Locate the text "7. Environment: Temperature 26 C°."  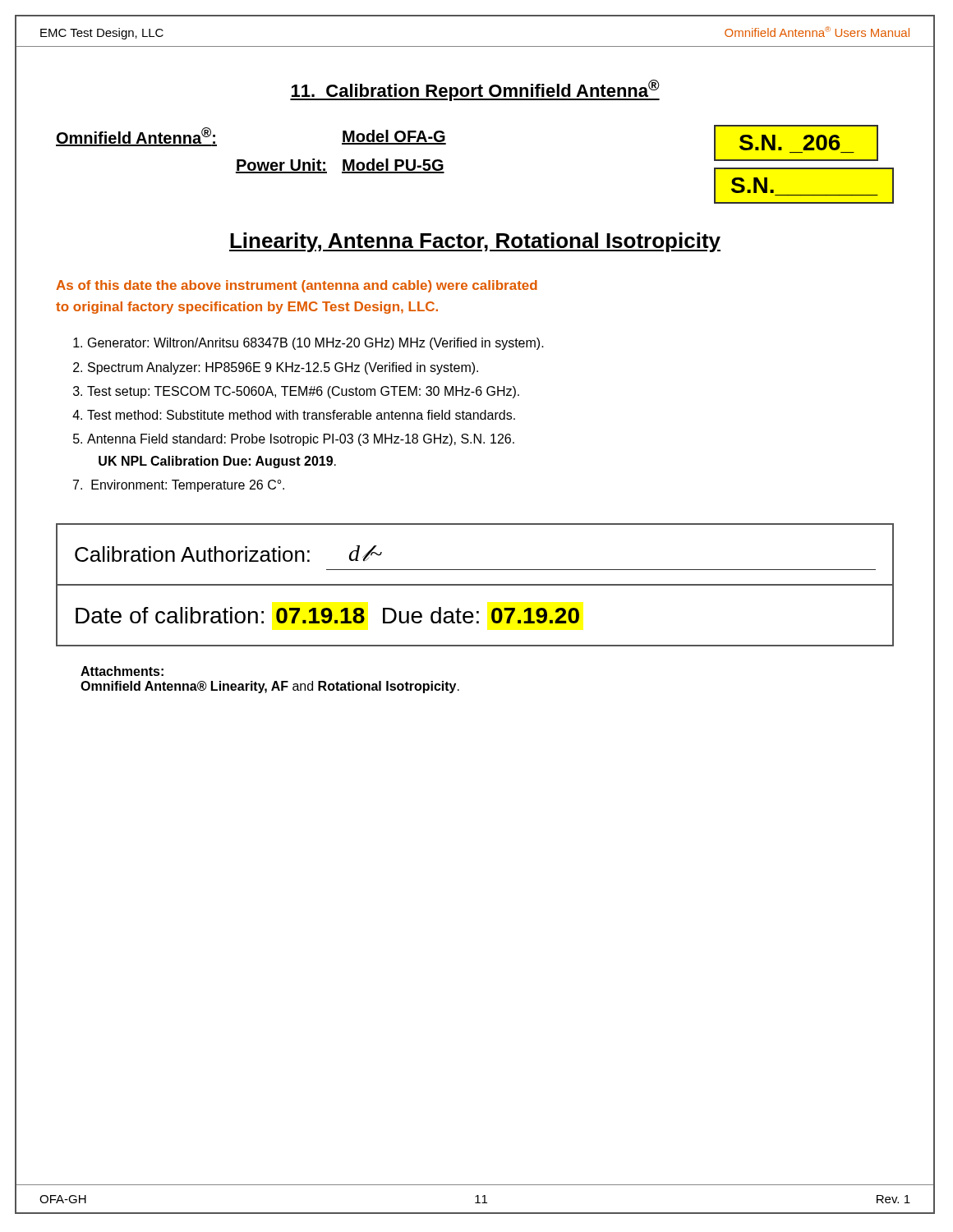point(179,485)
